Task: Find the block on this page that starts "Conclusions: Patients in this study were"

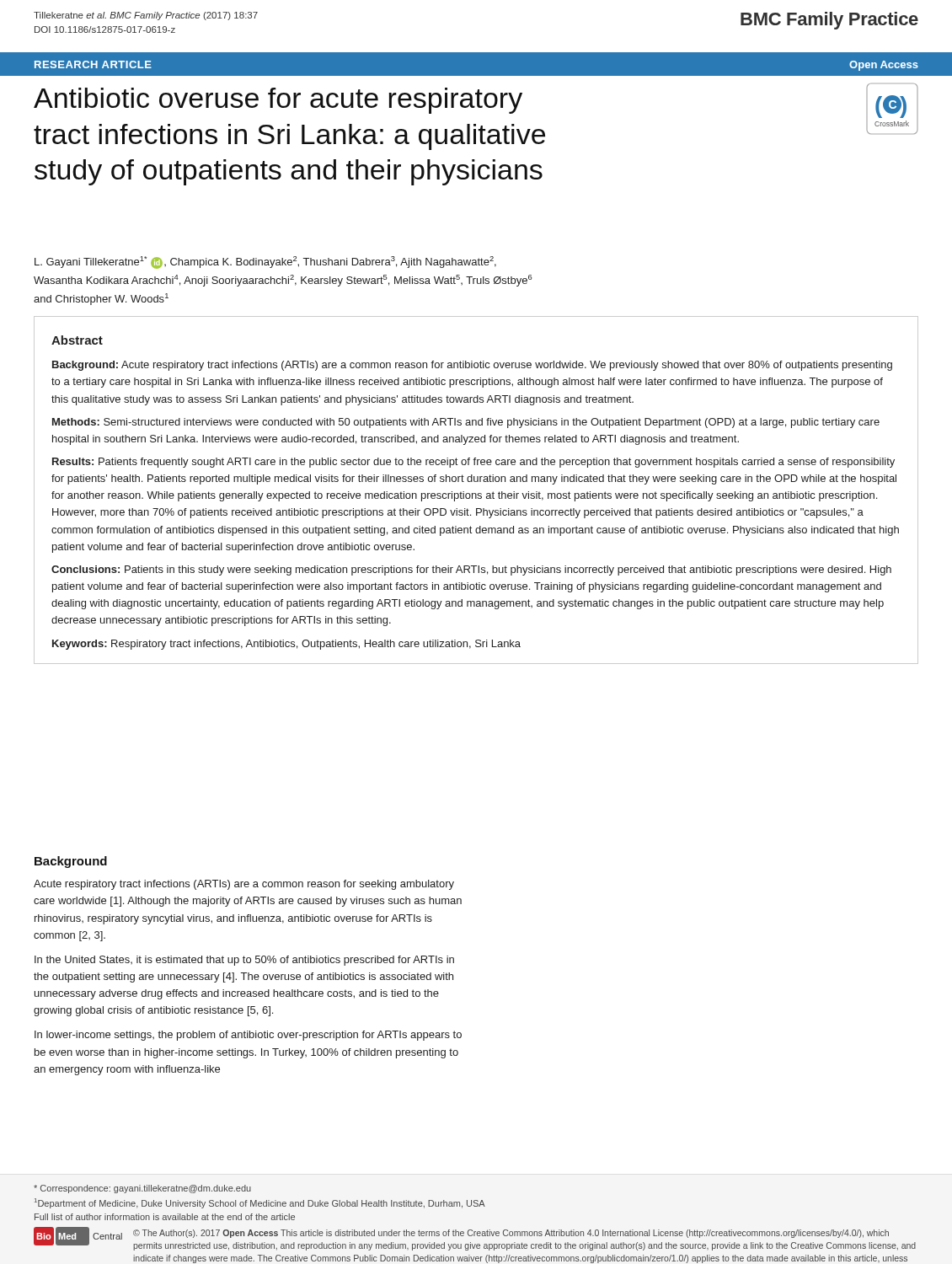Action: 472,595
